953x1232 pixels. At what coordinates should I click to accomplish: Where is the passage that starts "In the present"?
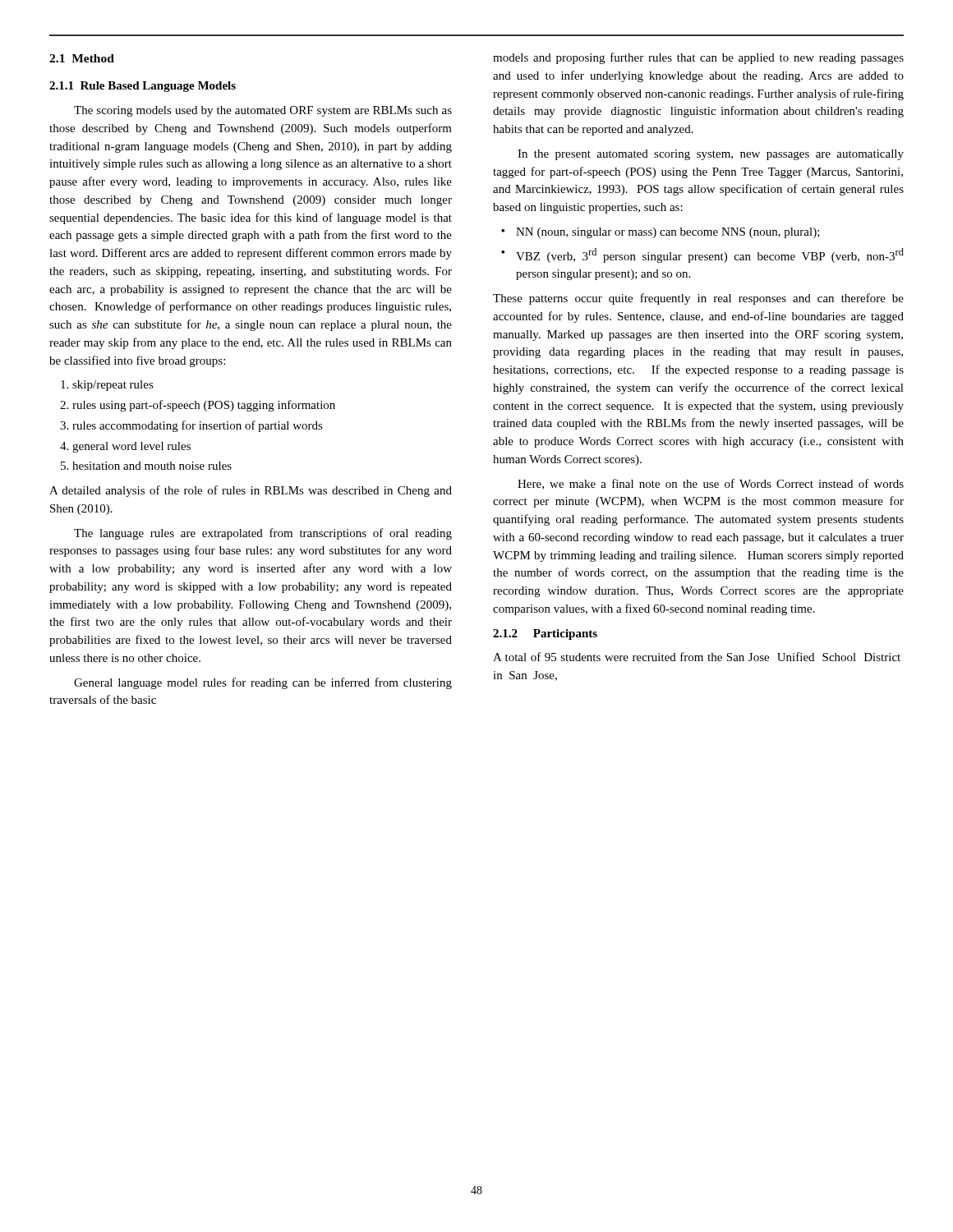coord(698,181)
